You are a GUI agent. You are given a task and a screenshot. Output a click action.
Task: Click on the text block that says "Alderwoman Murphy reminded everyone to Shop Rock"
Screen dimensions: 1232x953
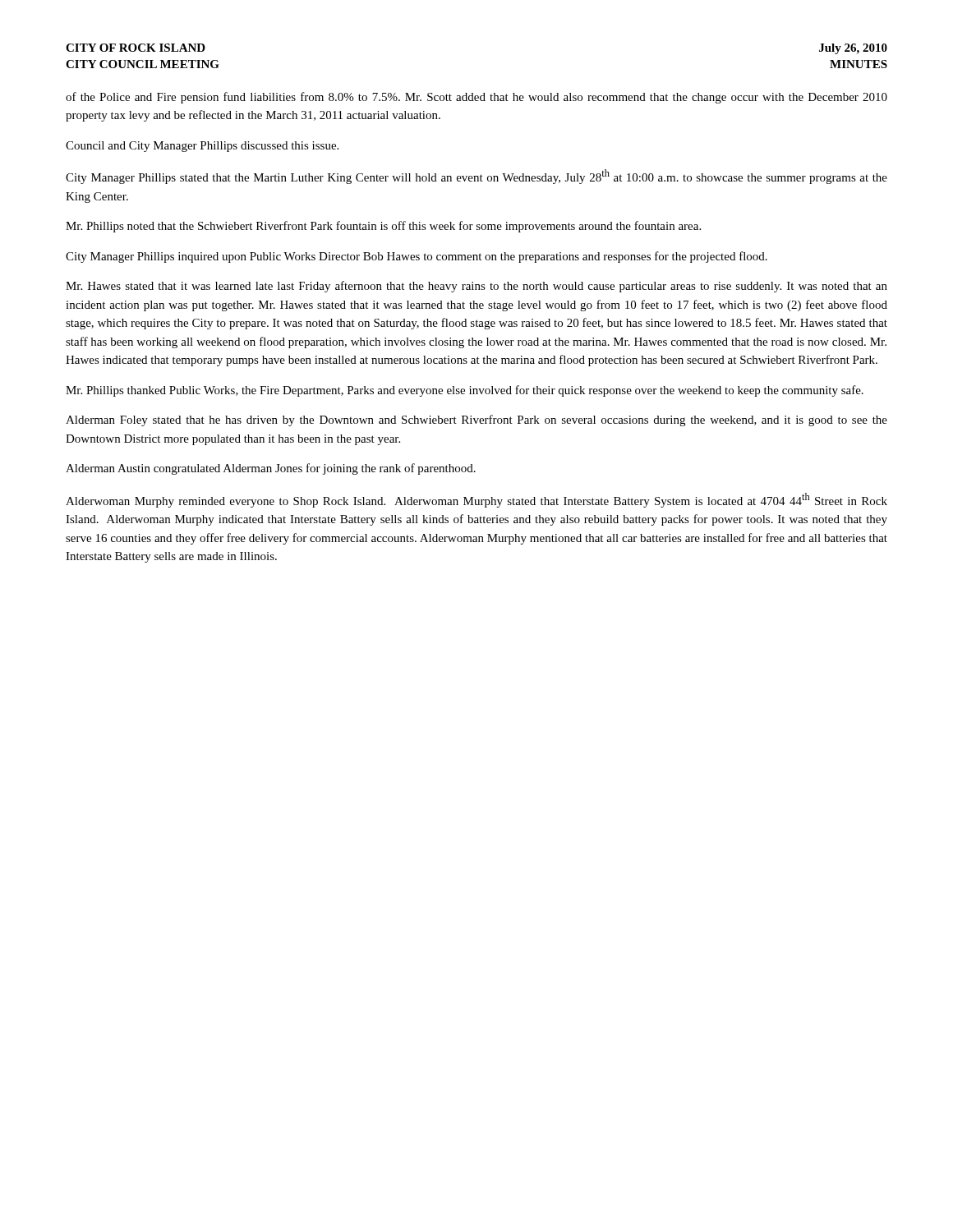(x=476, y=527)
